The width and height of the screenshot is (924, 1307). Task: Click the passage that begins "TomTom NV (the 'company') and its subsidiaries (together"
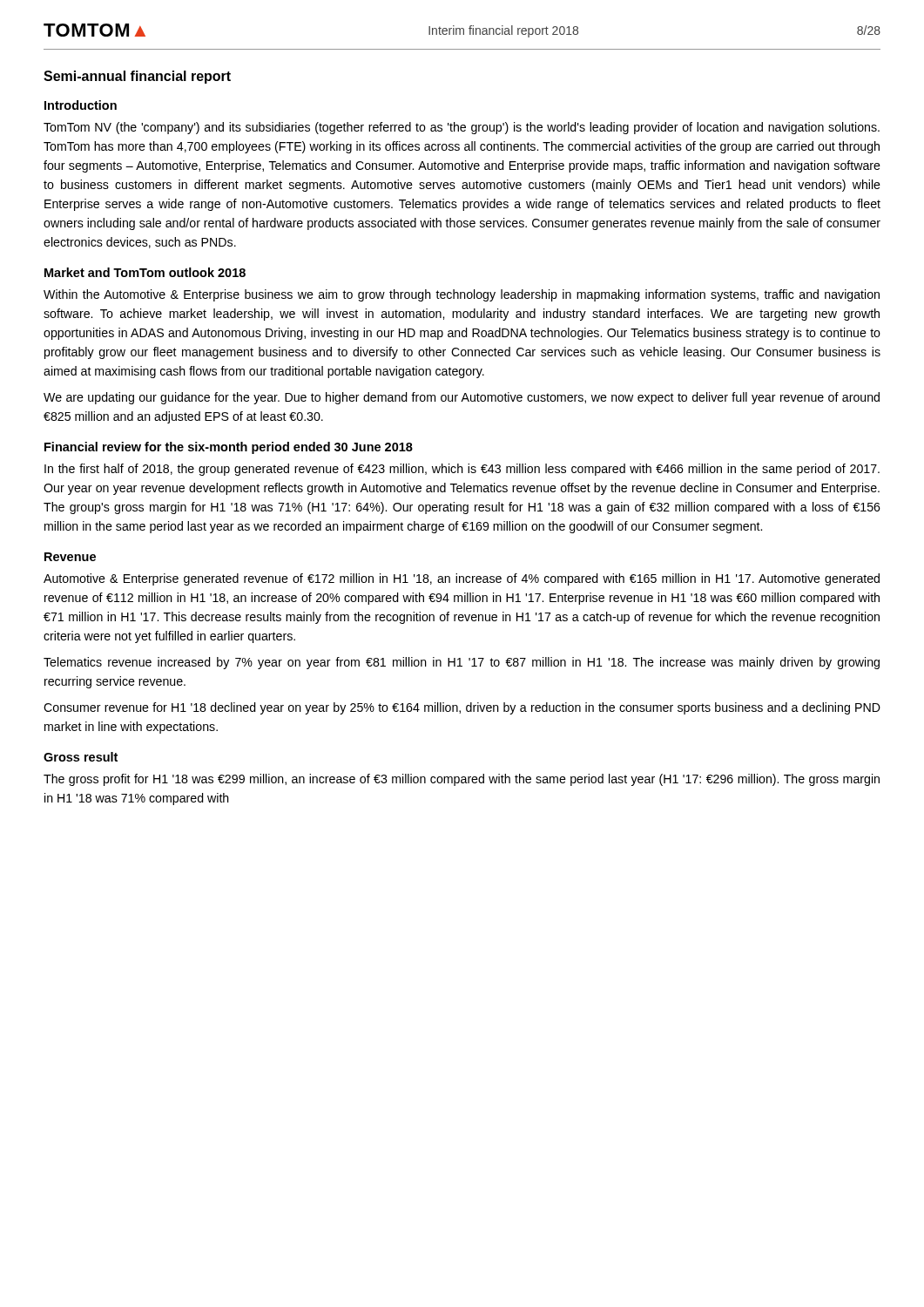462,185
